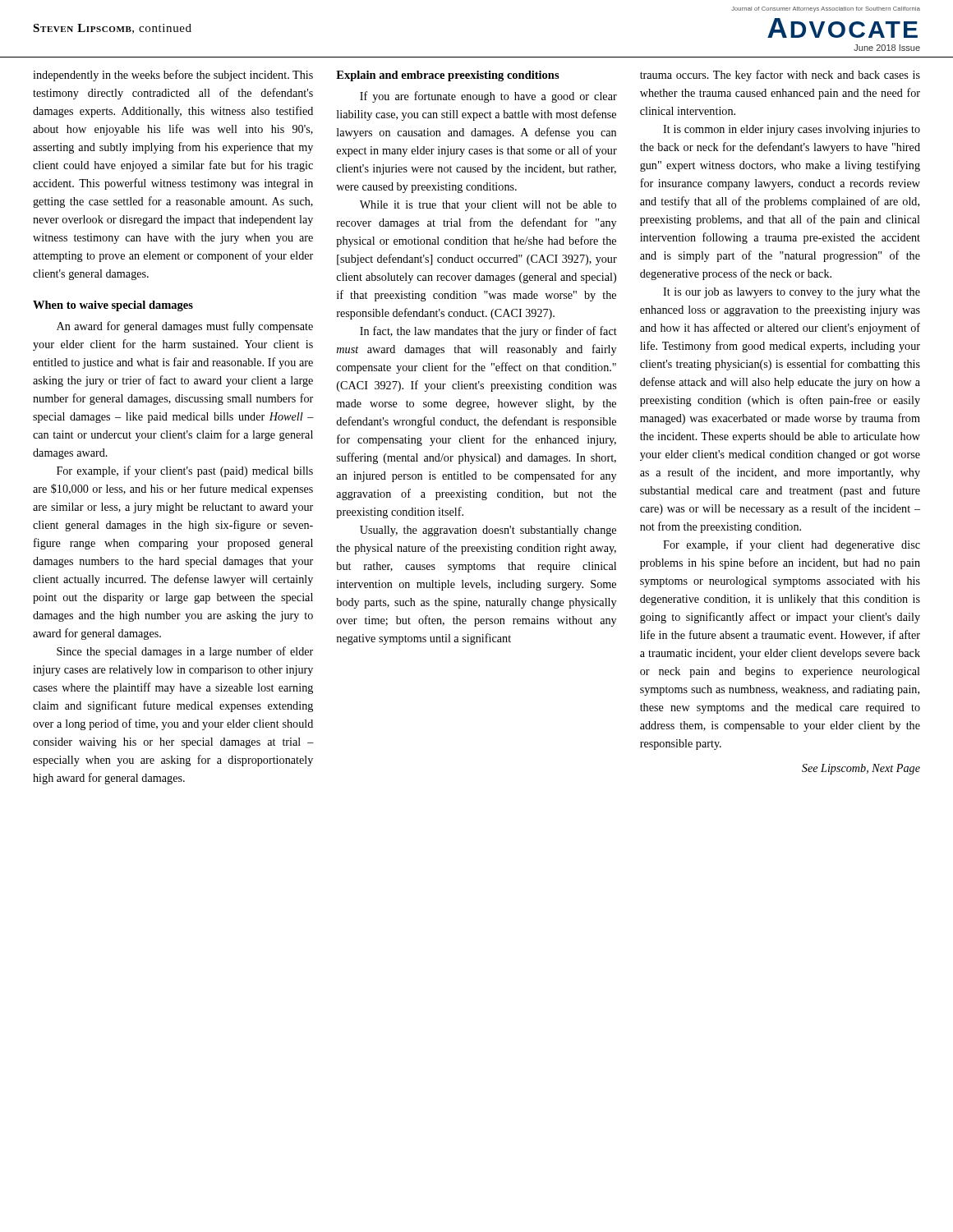The height and width of the screenshot is (1232, 953).
Task: Select the region starting "When to waive special"
Action: pyautogui.click(x=113, y=305)
